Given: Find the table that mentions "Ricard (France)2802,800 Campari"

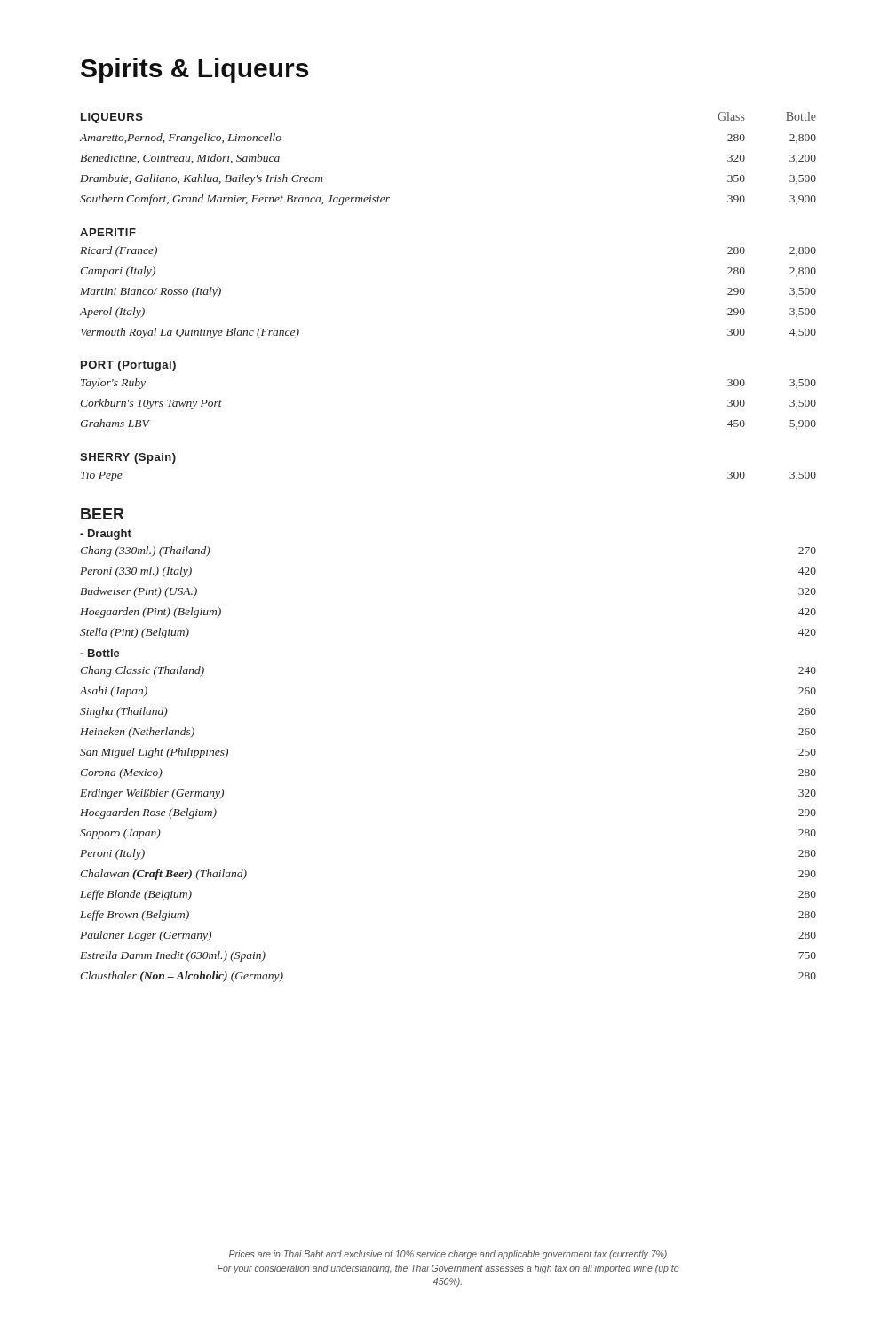Looking at the screenshot, I should pyautogui.click(x=448, y=291).
